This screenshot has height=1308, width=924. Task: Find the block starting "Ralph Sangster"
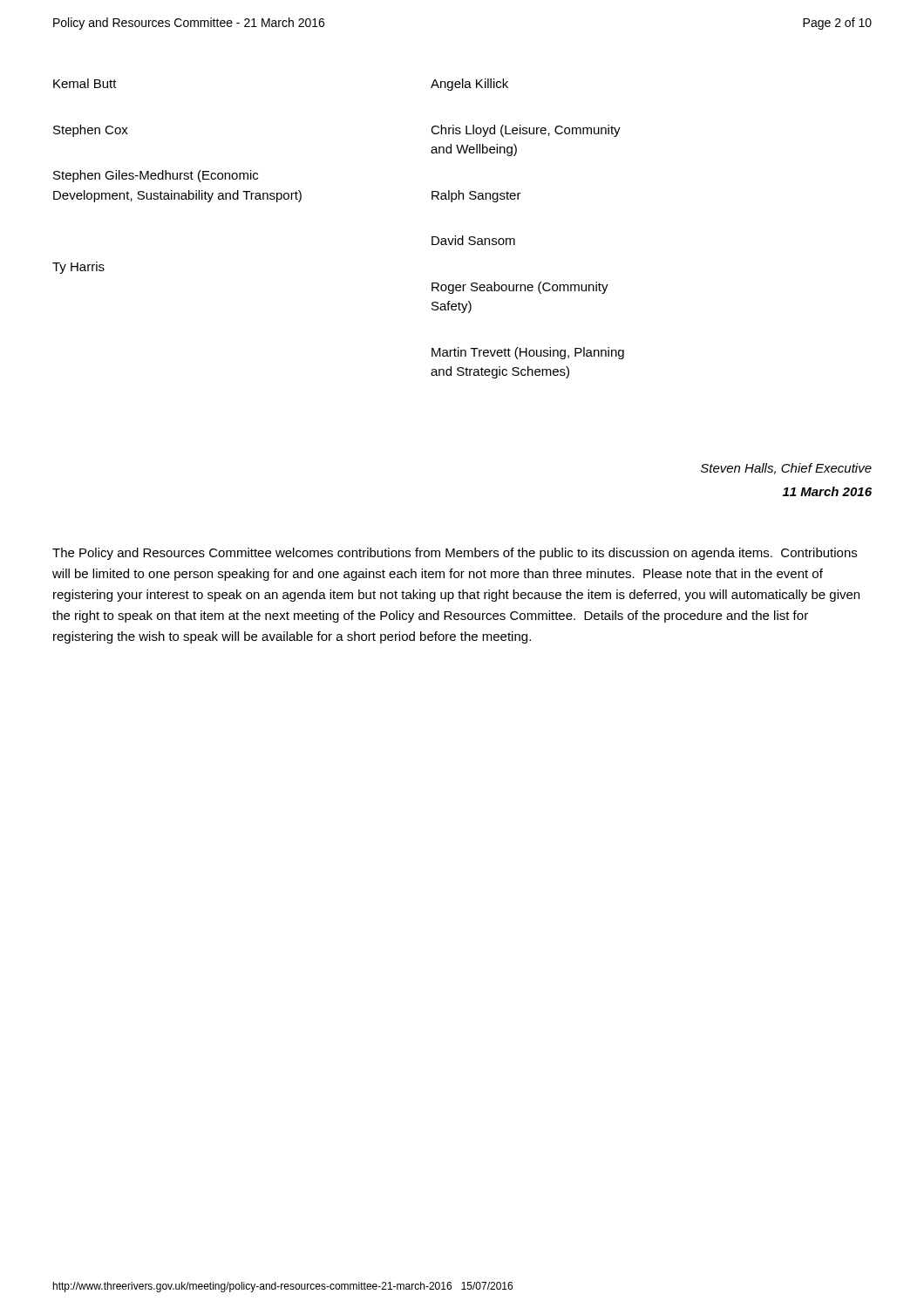click(x=476, y=194)
